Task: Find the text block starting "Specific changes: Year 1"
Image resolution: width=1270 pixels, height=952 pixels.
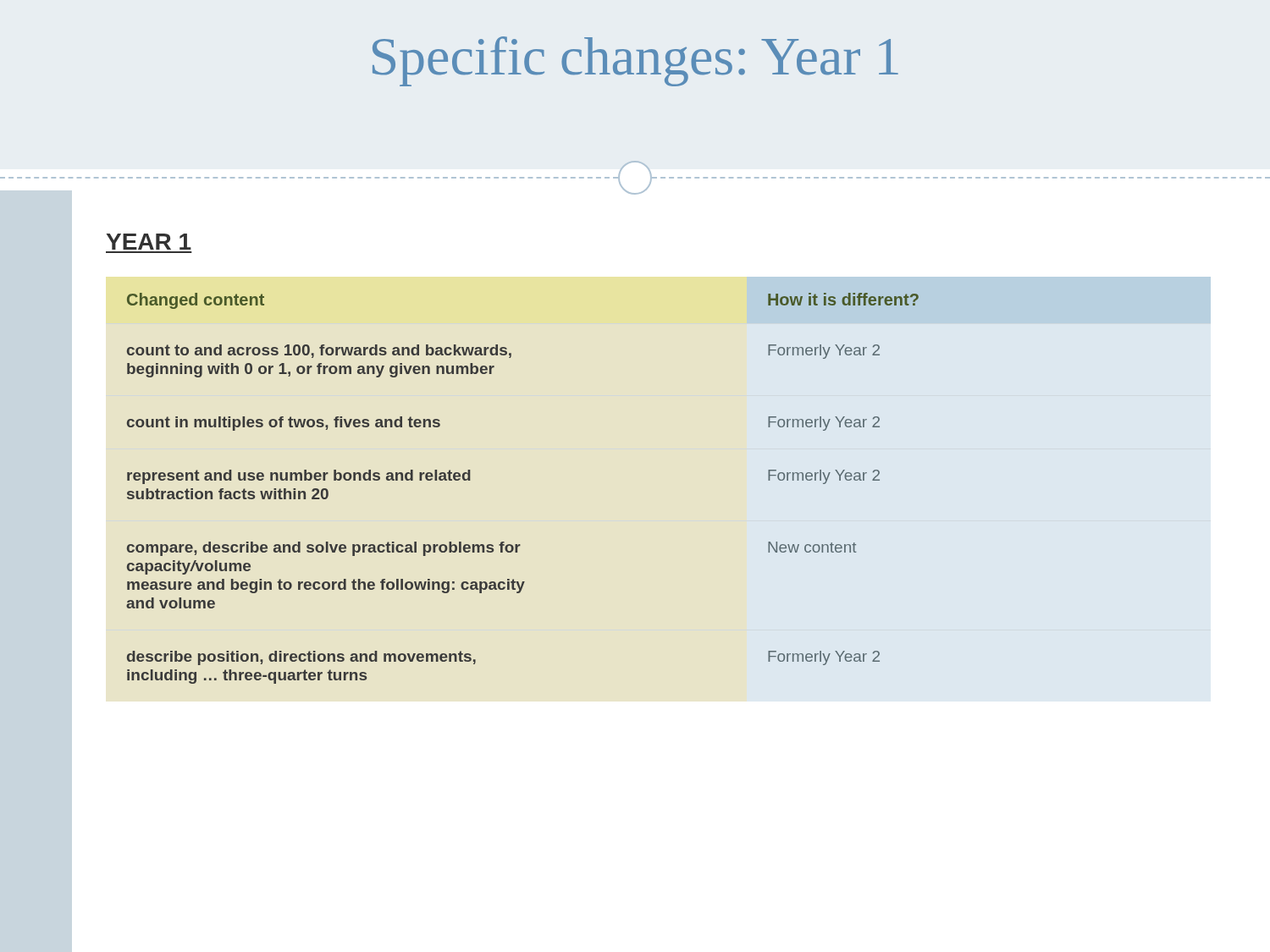Action: click(635, 57)
